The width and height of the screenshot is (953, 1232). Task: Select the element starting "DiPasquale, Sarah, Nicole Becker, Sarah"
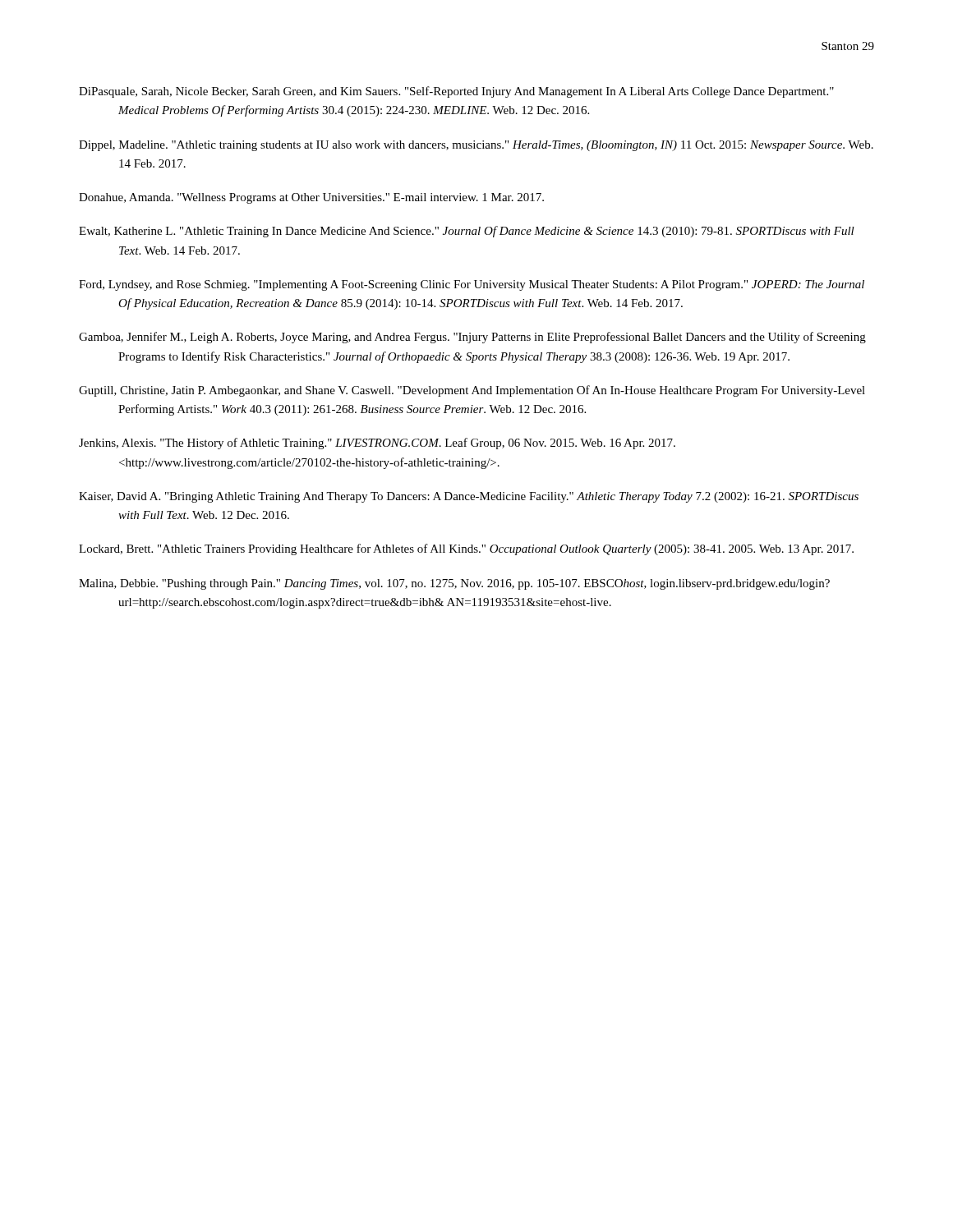[457, 101]
